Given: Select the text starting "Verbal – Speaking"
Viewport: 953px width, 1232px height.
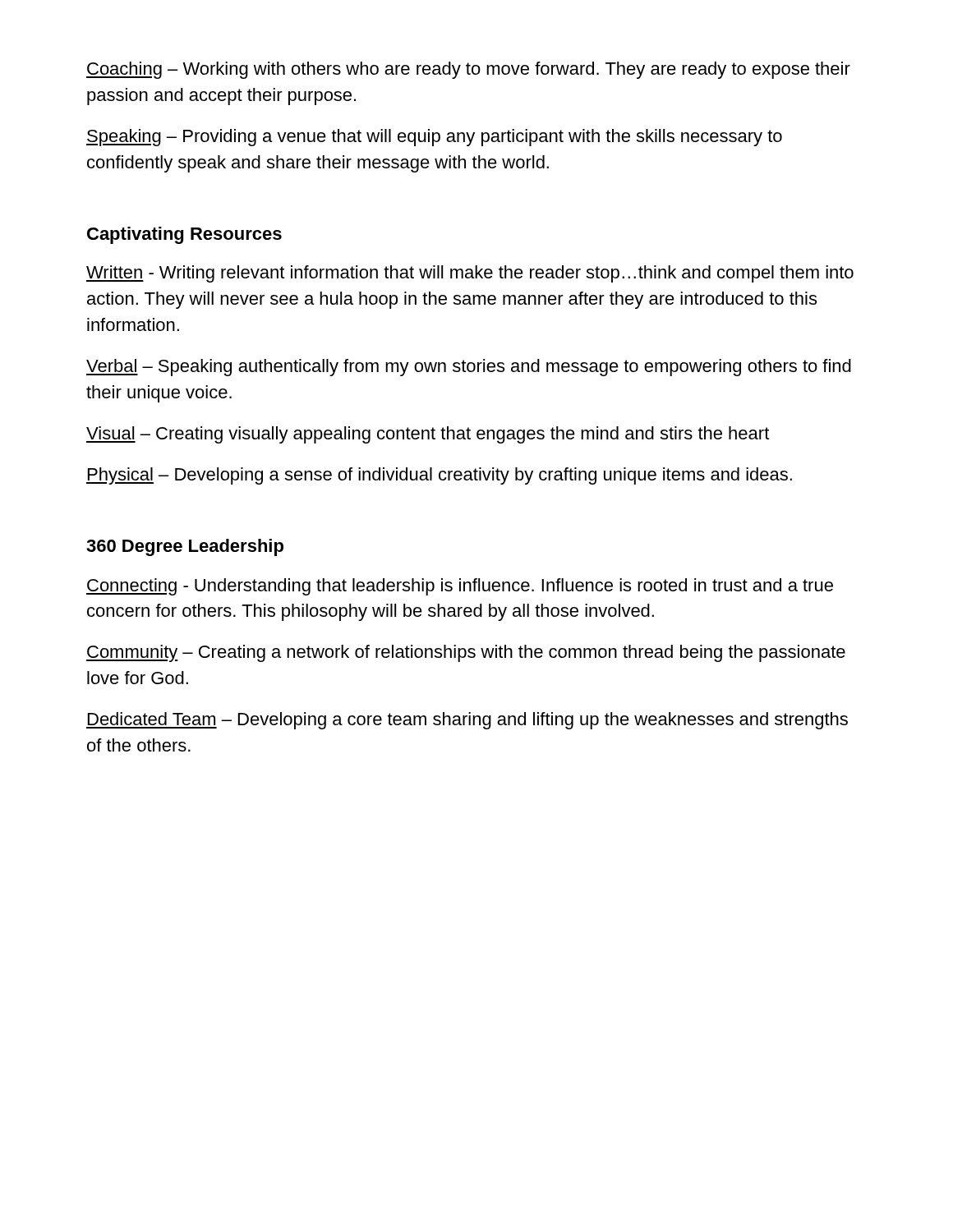Looking at the screenshot, I should 469,379.
